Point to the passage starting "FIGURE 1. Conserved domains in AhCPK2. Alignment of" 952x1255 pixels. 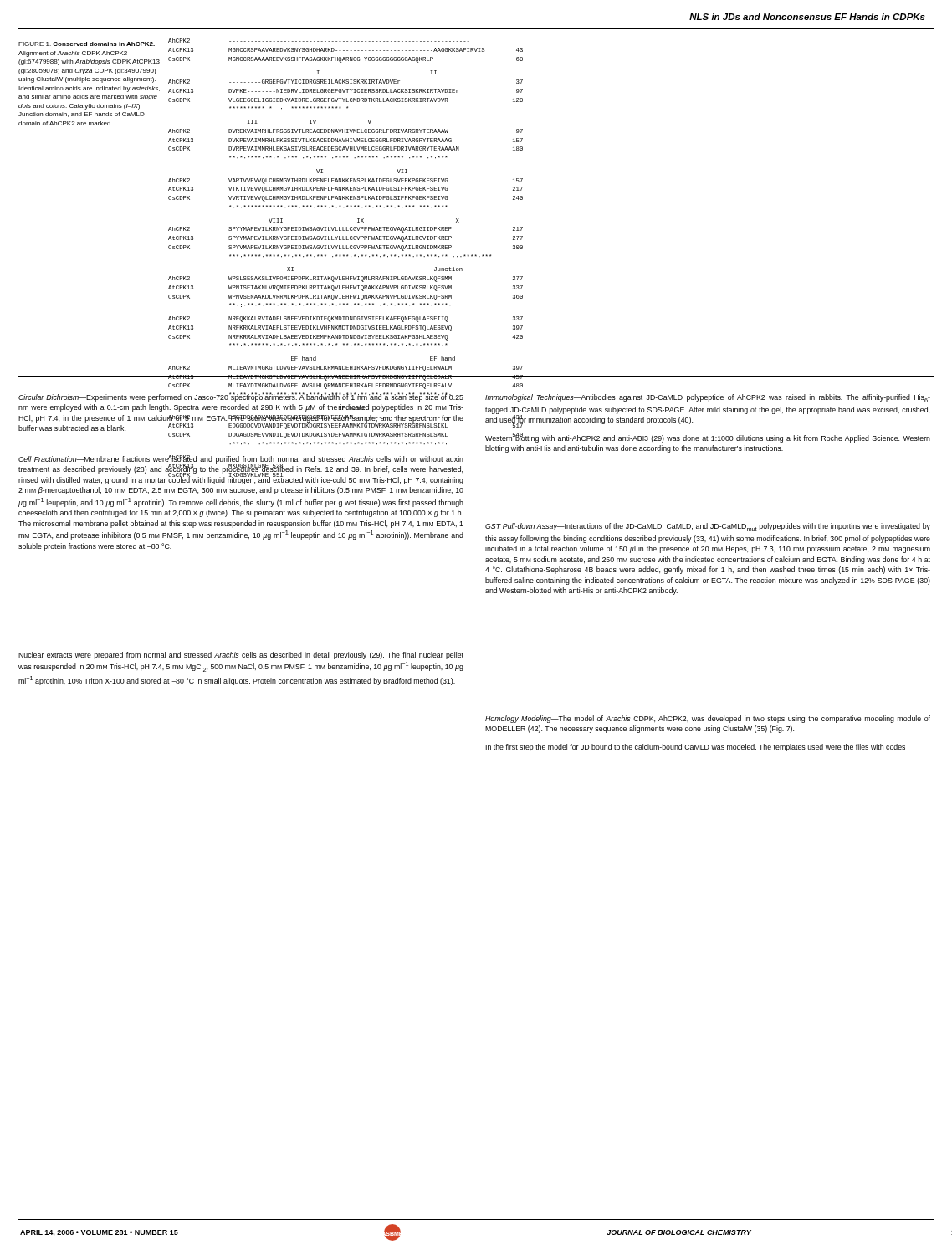89,84
